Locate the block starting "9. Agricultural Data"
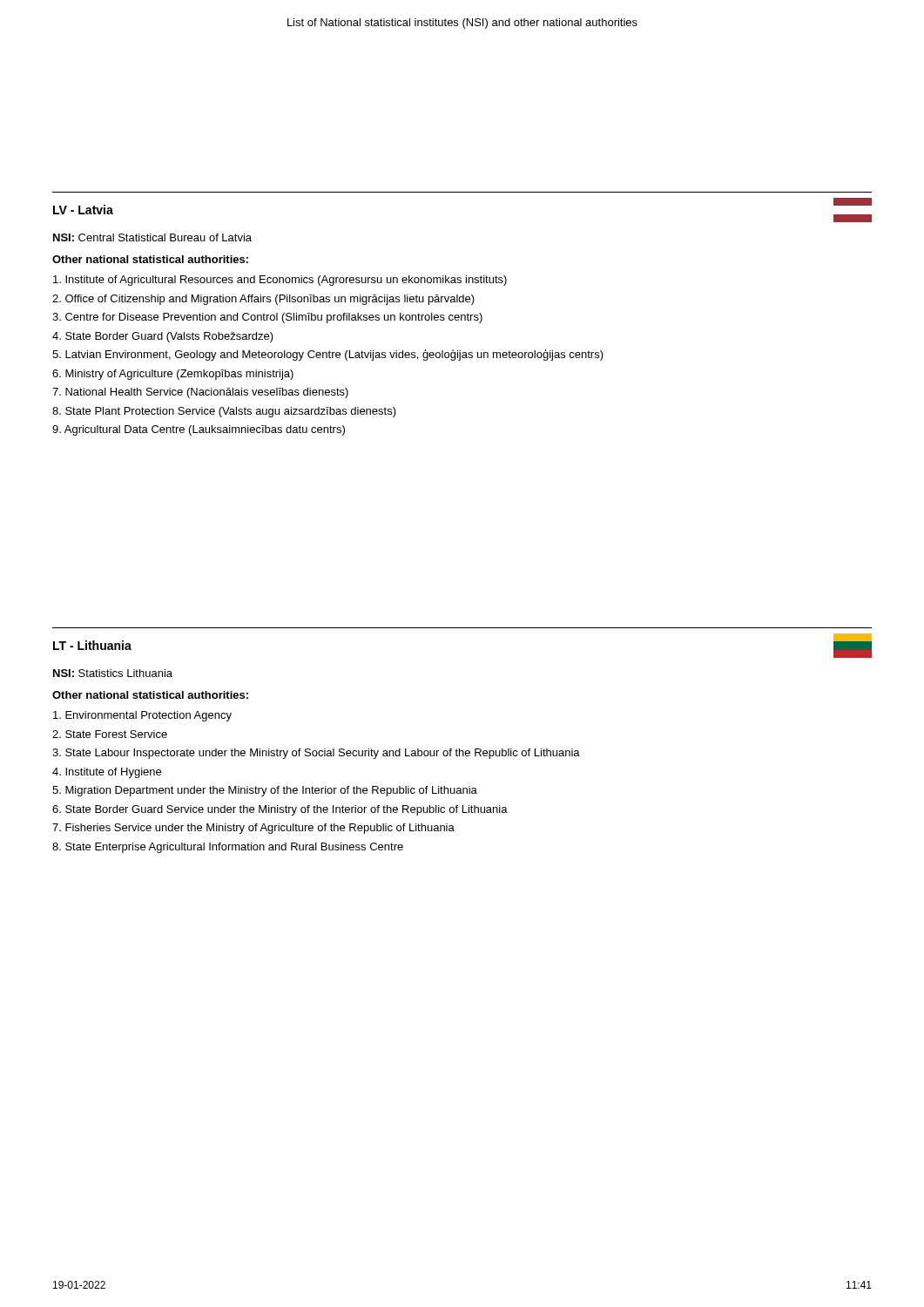This screenshot has height=1307, width=924. (199, 429)
